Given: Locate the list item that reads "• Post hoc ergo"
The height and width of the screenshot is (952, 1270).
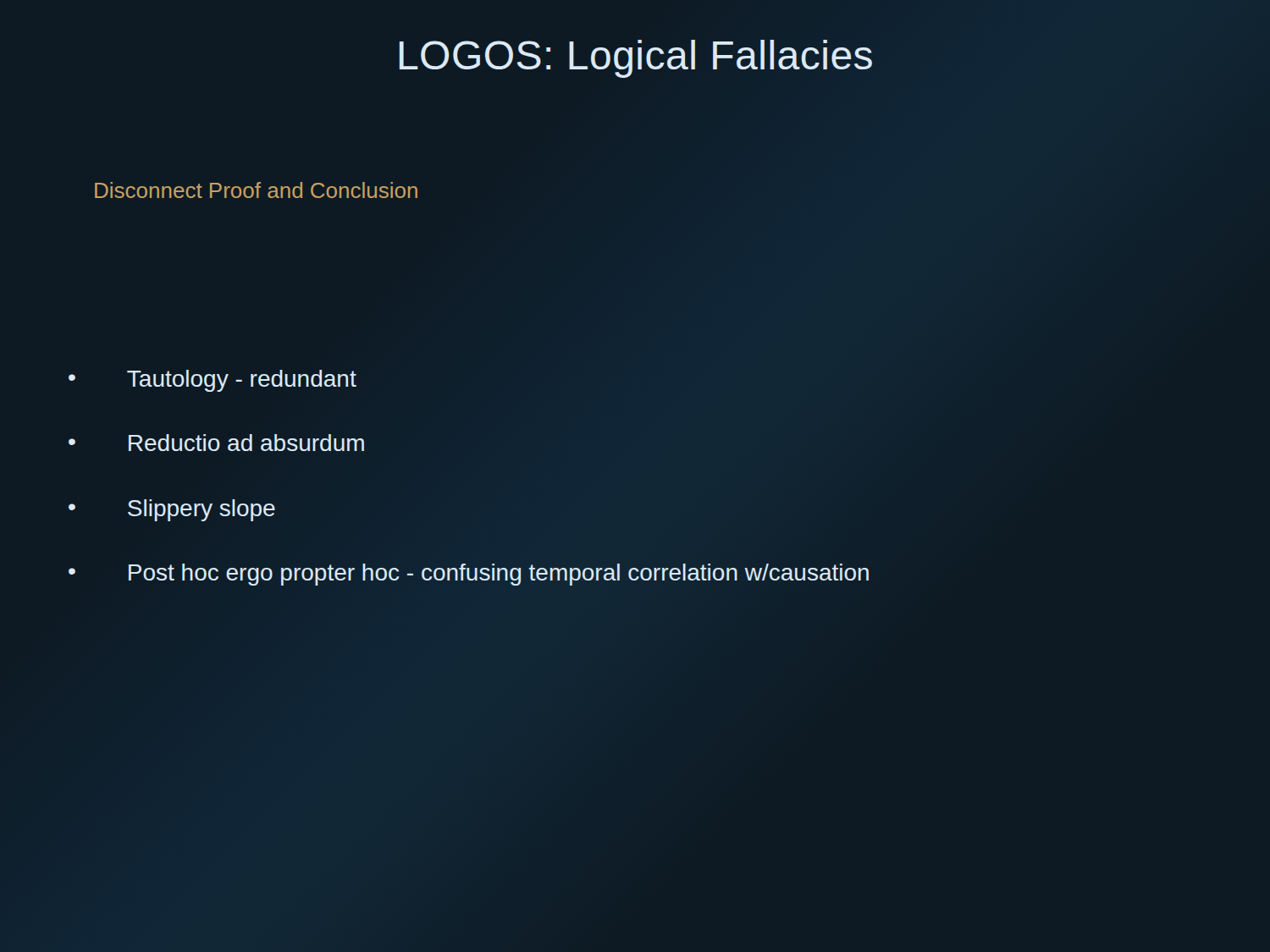Looking at the screenshot, I should [469, 573].
